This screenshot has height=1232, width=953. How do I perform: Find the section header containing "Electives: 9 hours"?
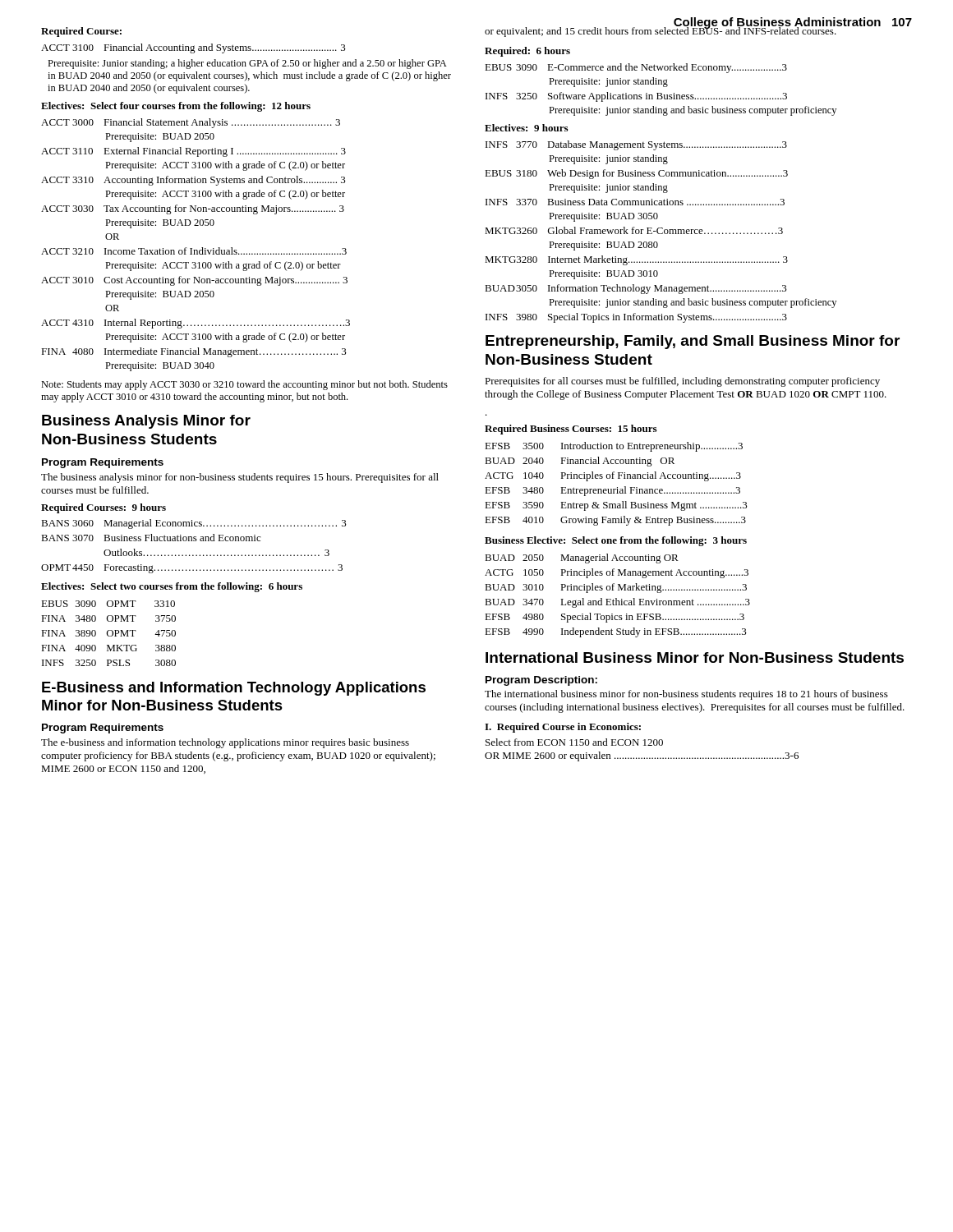pyautogui.click(x=526, y=128)
